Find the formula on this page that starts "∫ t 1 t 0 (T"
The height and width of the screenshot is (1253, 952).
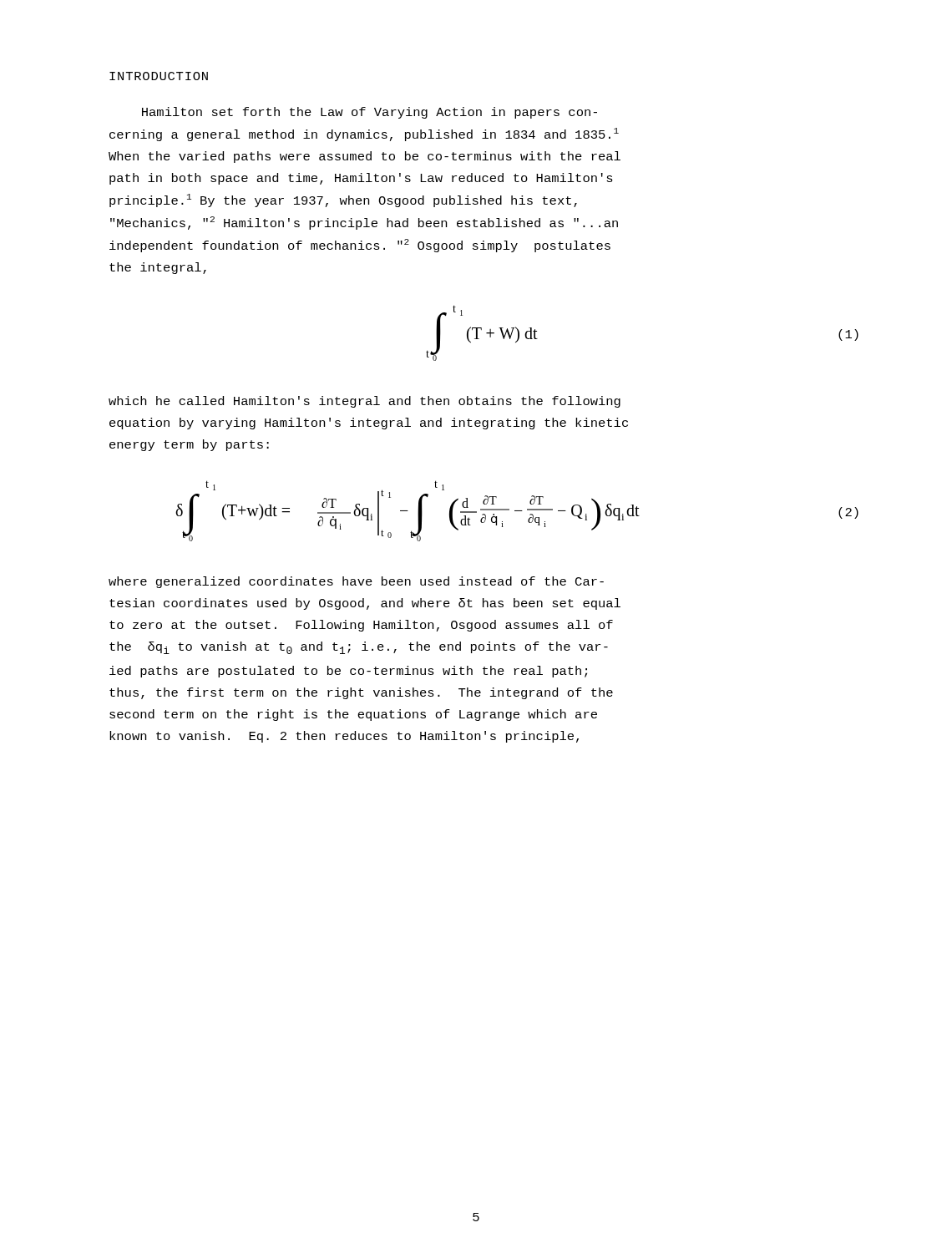[438, 333]
